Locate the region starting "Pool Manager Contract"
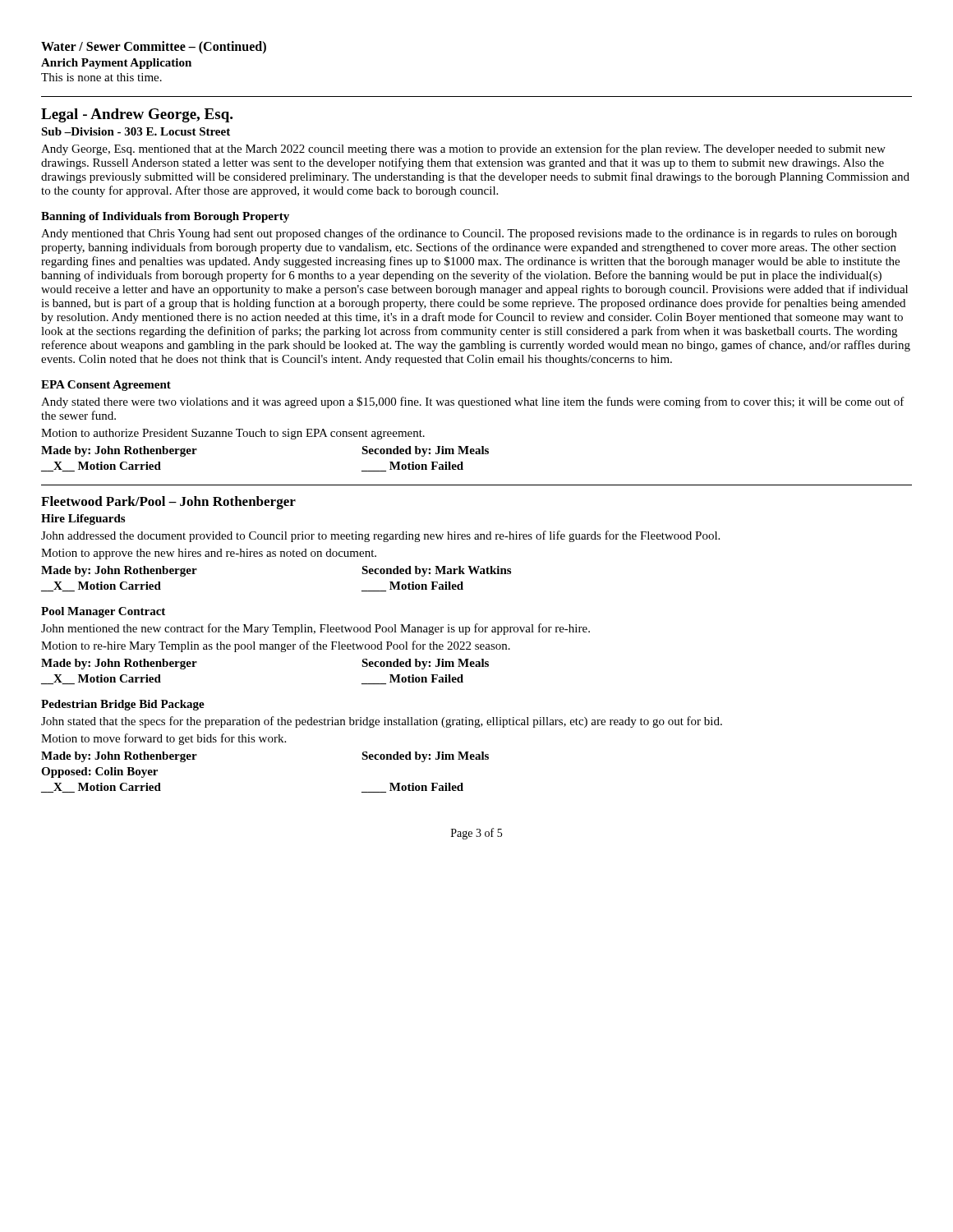The image size is (953, 1232). pyautogui.click(x=103, y=611)
